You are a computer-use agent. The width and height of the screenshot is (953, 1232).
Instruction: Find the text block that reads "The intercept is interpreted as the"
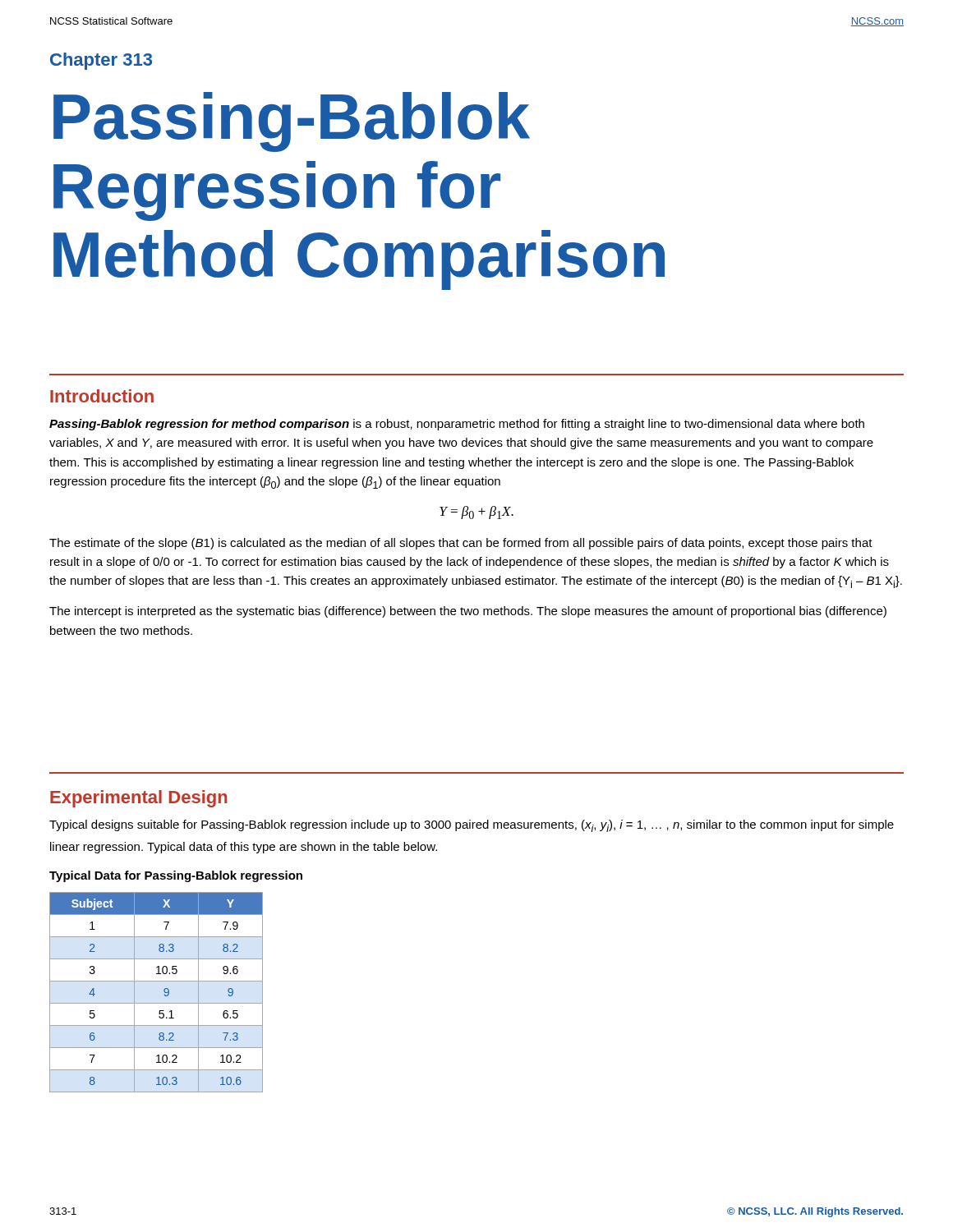(x=468, y=621)
